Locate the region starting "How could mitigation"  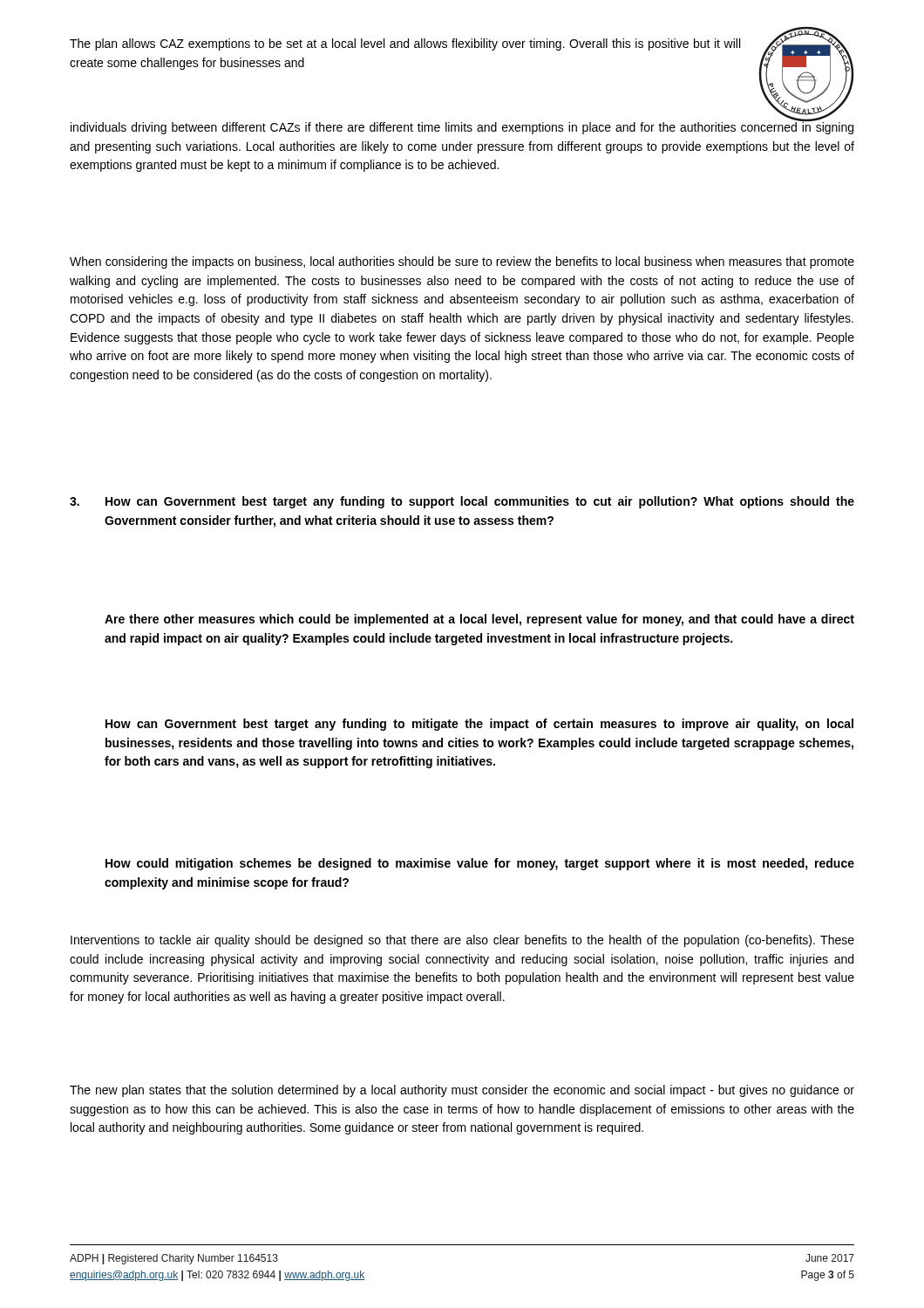tap(479, 873)
